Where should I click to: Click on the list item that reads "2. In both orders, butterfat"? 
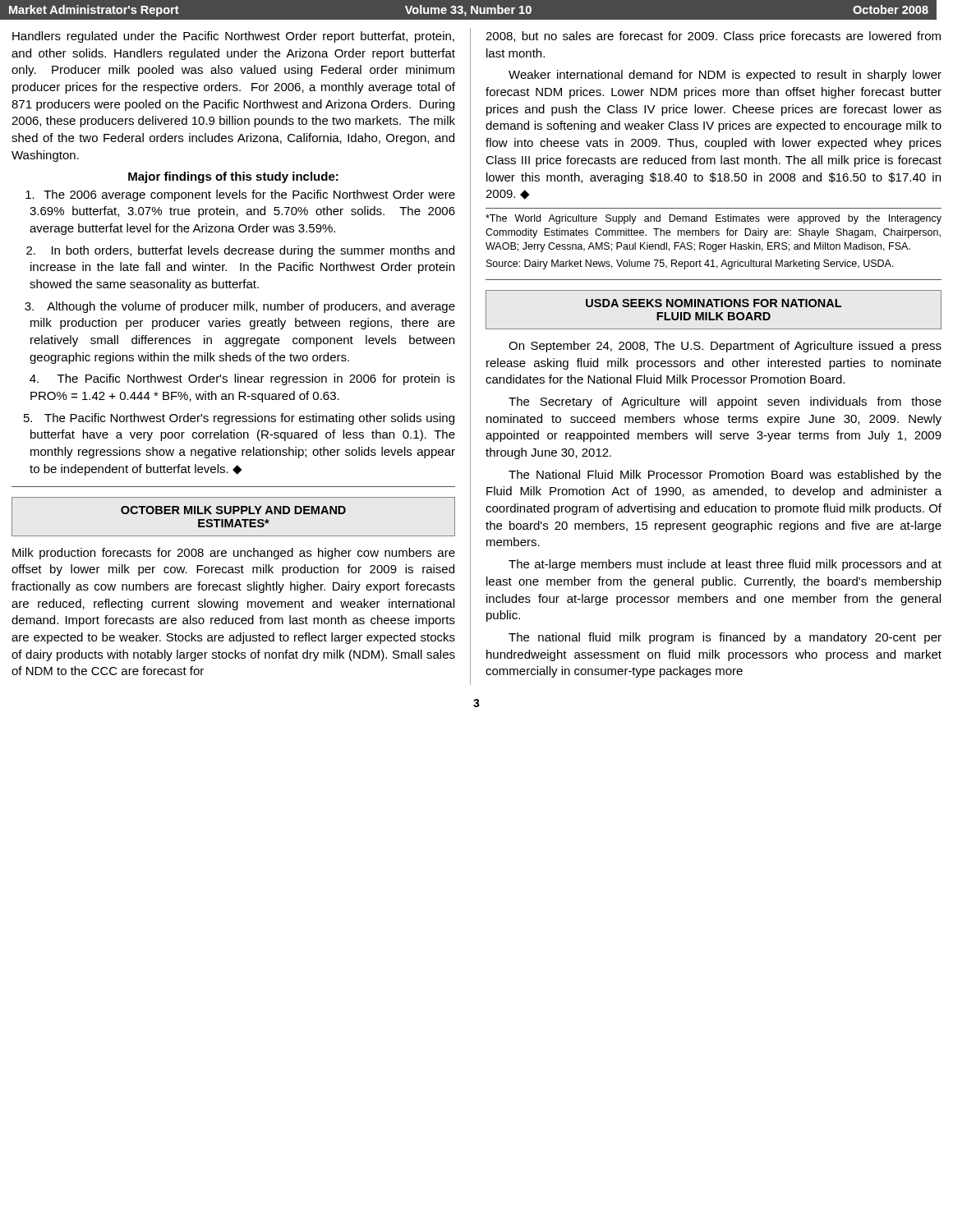[x=233, y=267]
